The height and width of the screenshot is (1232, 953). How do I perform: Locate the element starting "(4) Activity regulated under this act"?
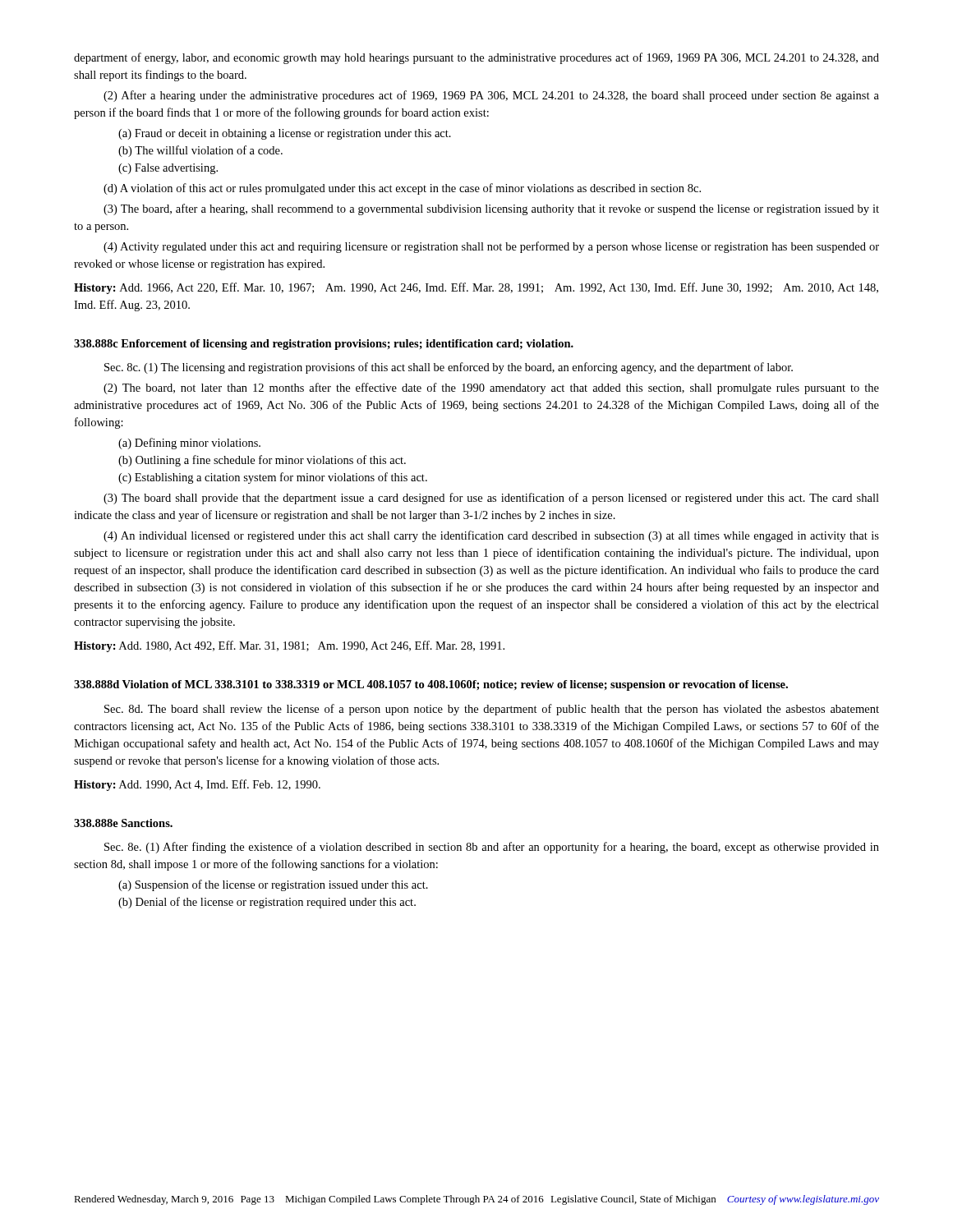476,256
